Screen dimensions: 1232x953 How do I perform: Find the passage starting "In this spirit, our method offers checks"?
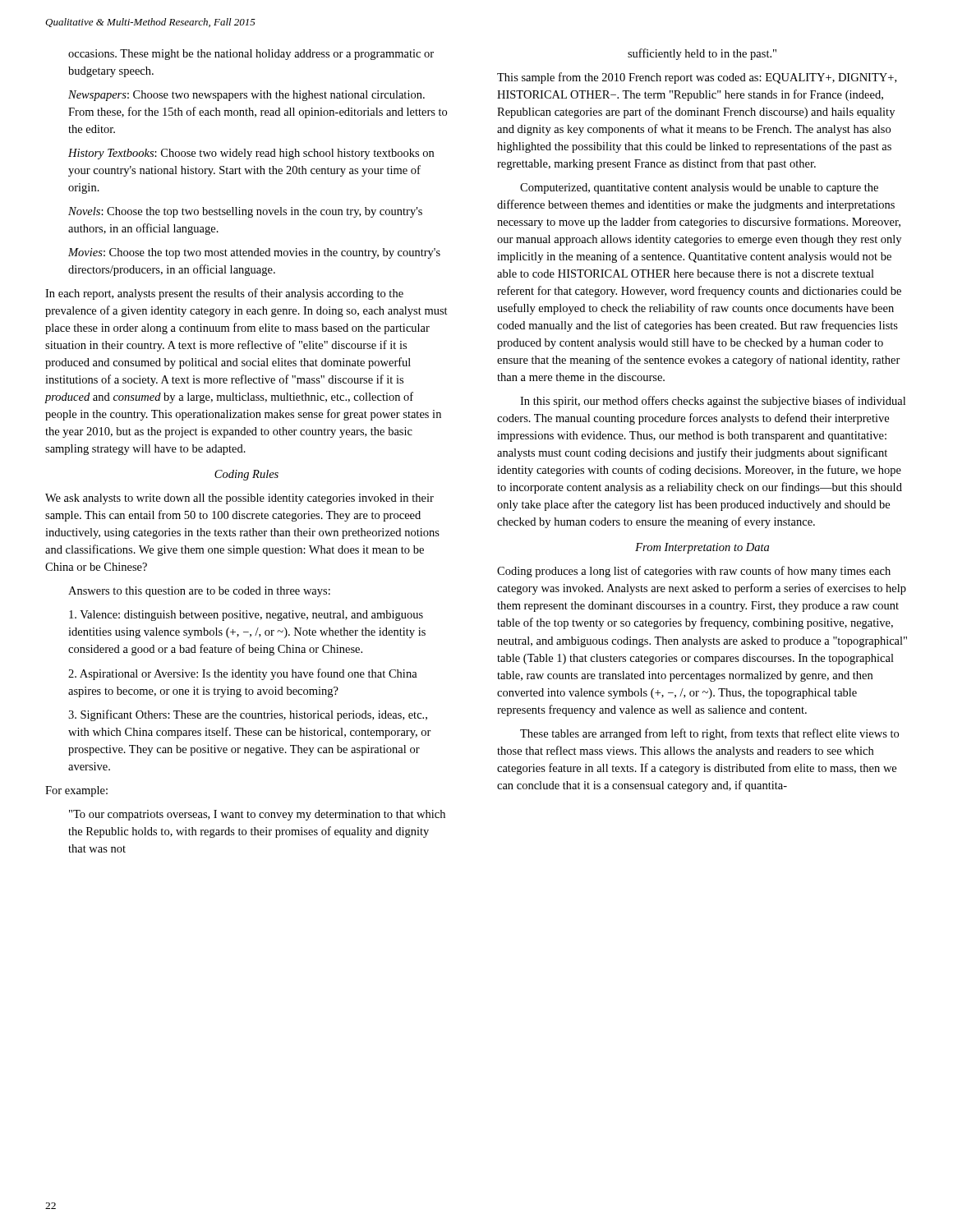[x=702, y=462]
